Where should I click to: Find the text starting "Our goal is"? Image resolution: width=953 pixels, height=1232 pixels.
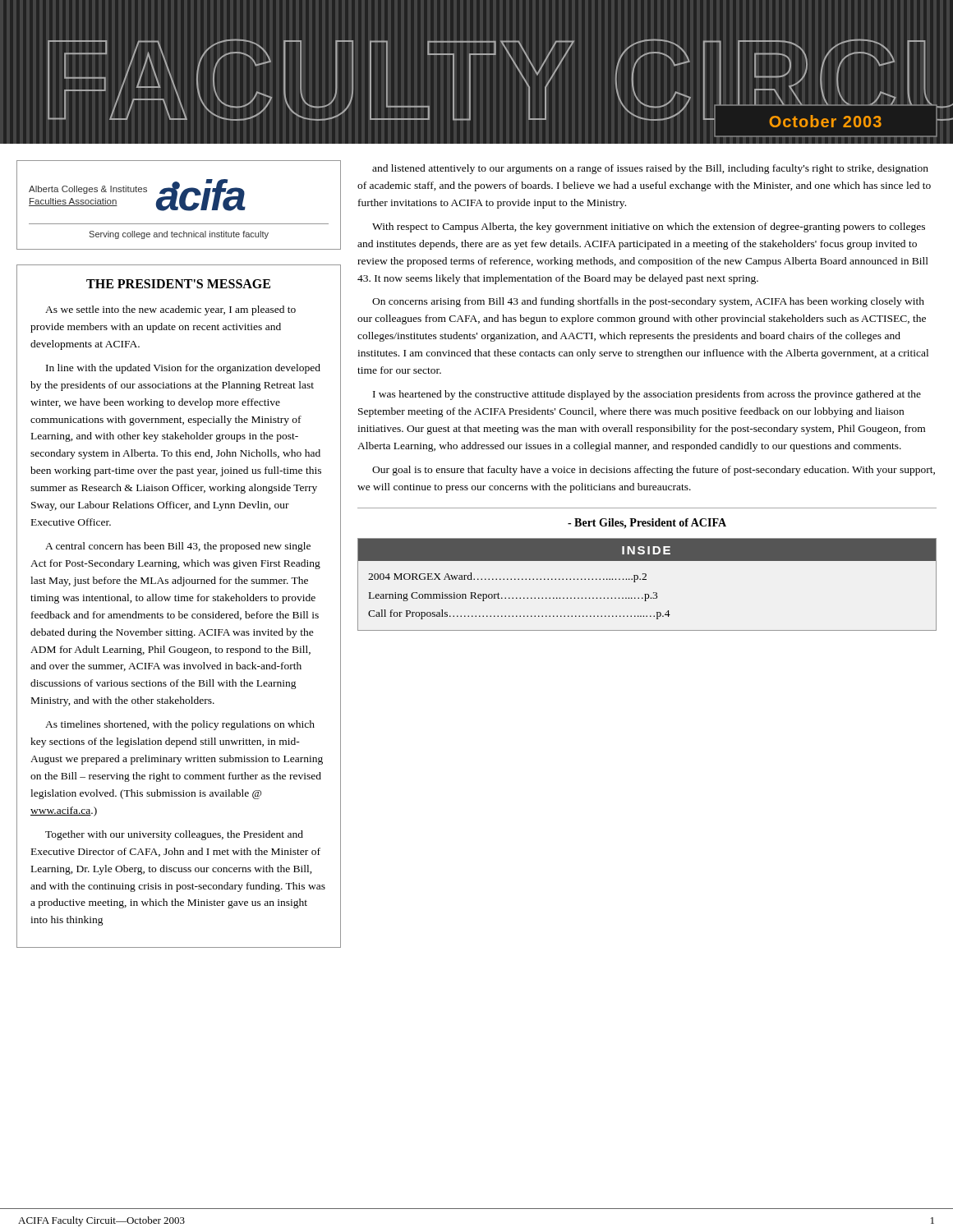[647, 479]
